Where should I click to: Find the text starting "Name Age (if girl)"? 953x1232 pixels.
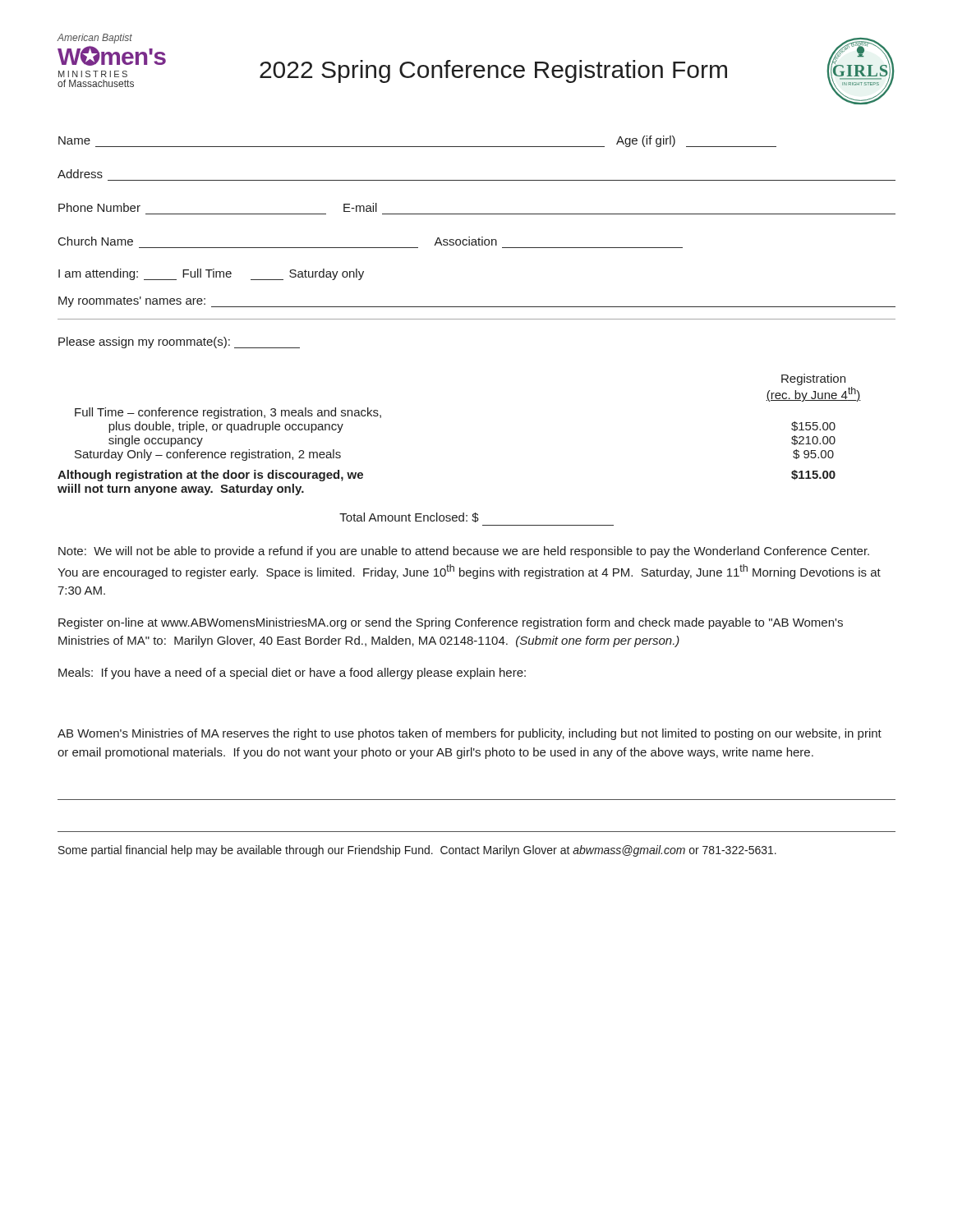coord(417,139)
